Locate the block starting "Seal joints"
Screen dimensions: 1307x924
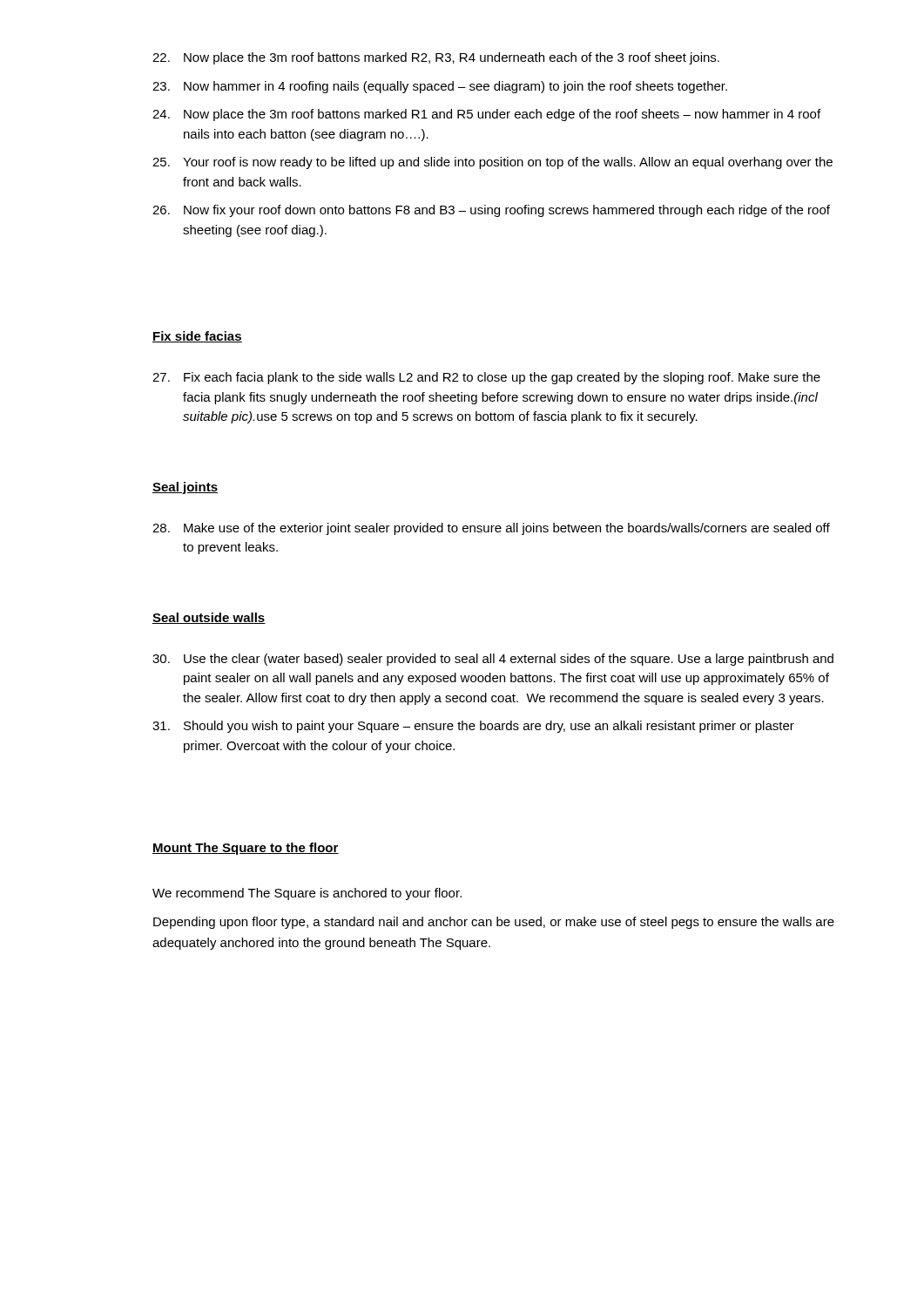click(x=185, y=486)
